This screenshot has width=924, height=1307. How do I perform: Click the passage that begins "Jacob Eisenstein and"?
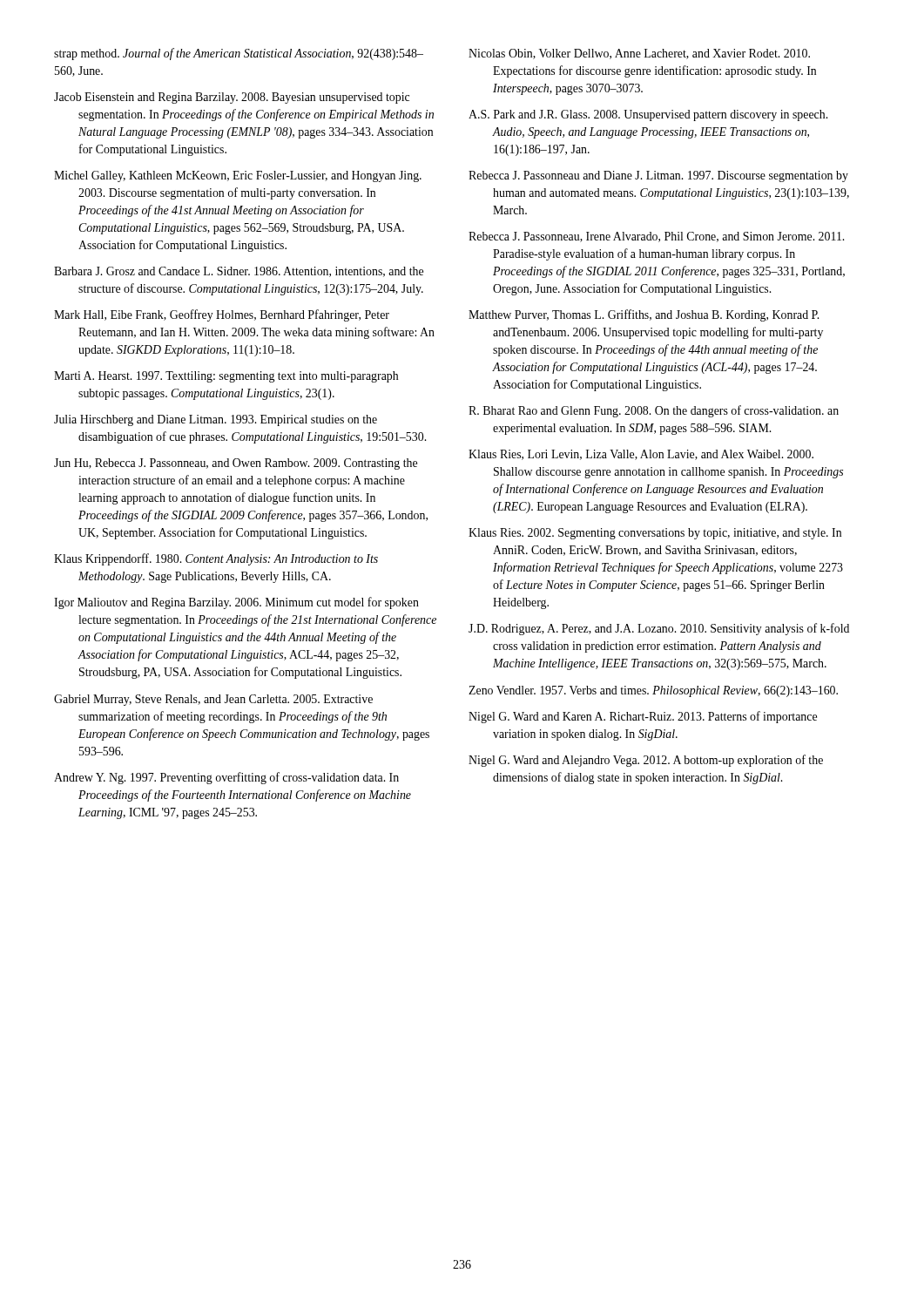click(244, 123)
